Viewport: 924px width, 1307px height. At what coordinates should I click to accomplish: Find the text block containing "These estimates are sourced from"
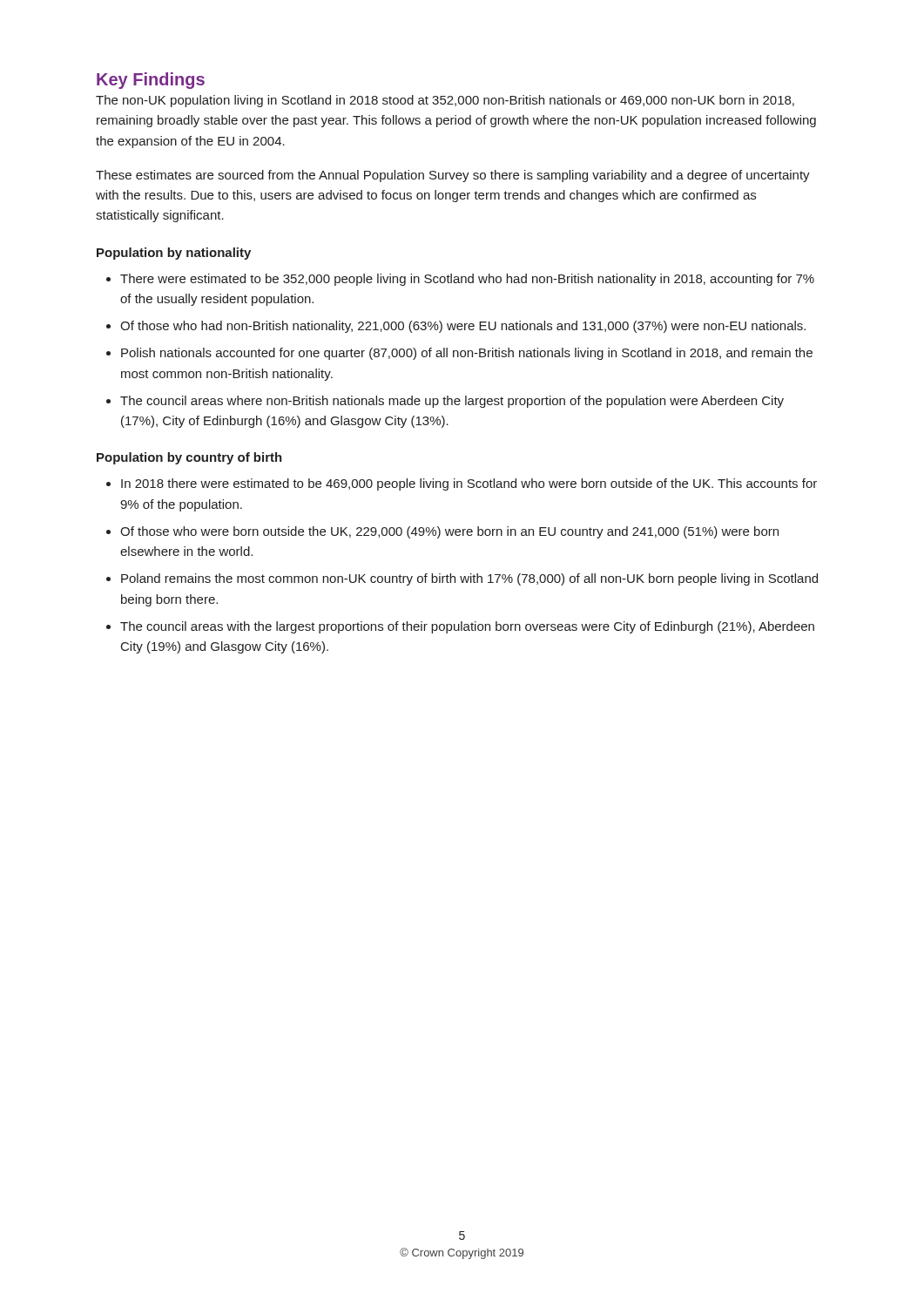coord(453,195)
